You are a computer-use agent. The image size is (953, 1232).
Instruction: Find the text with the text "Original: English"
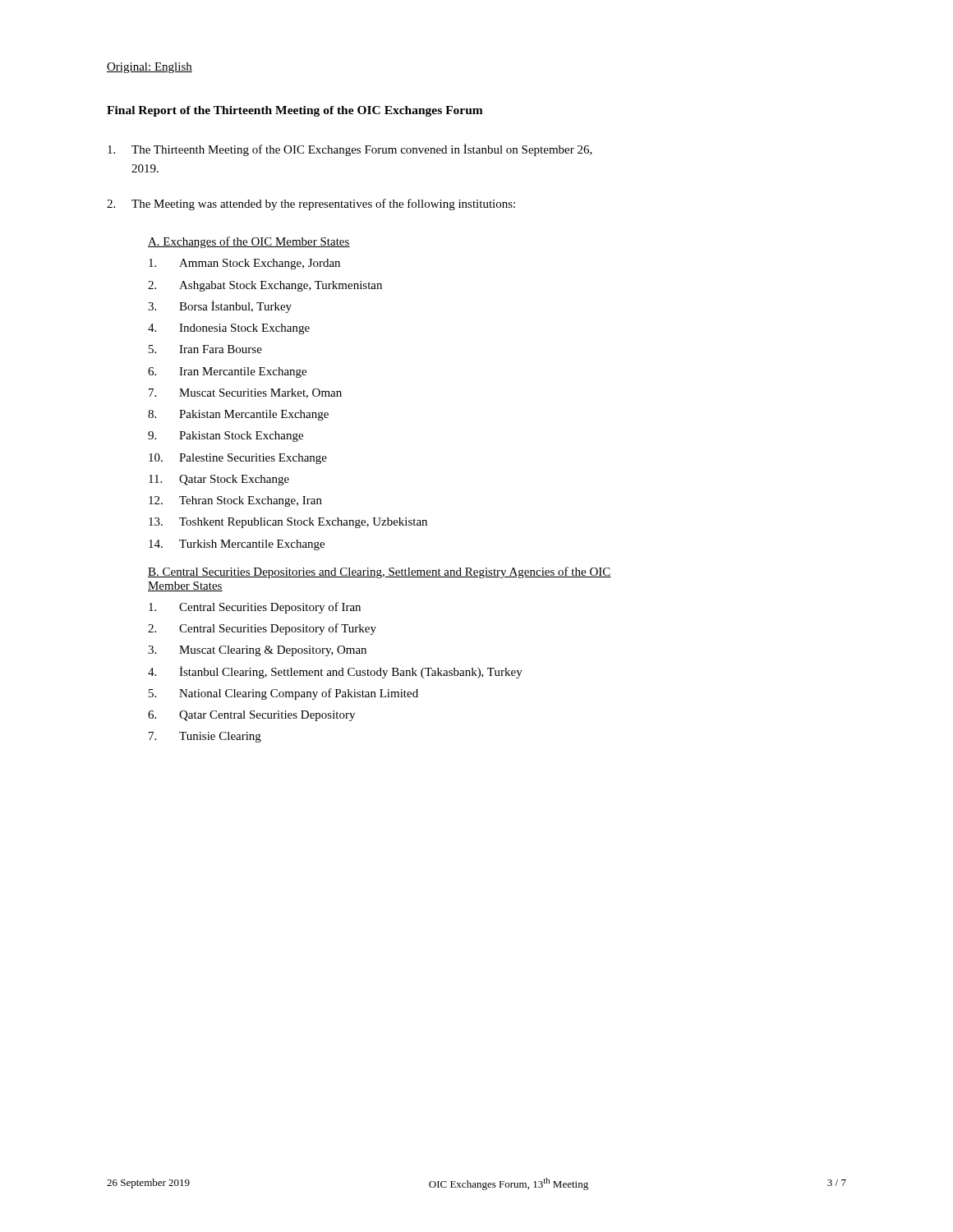tap(149, 67)
